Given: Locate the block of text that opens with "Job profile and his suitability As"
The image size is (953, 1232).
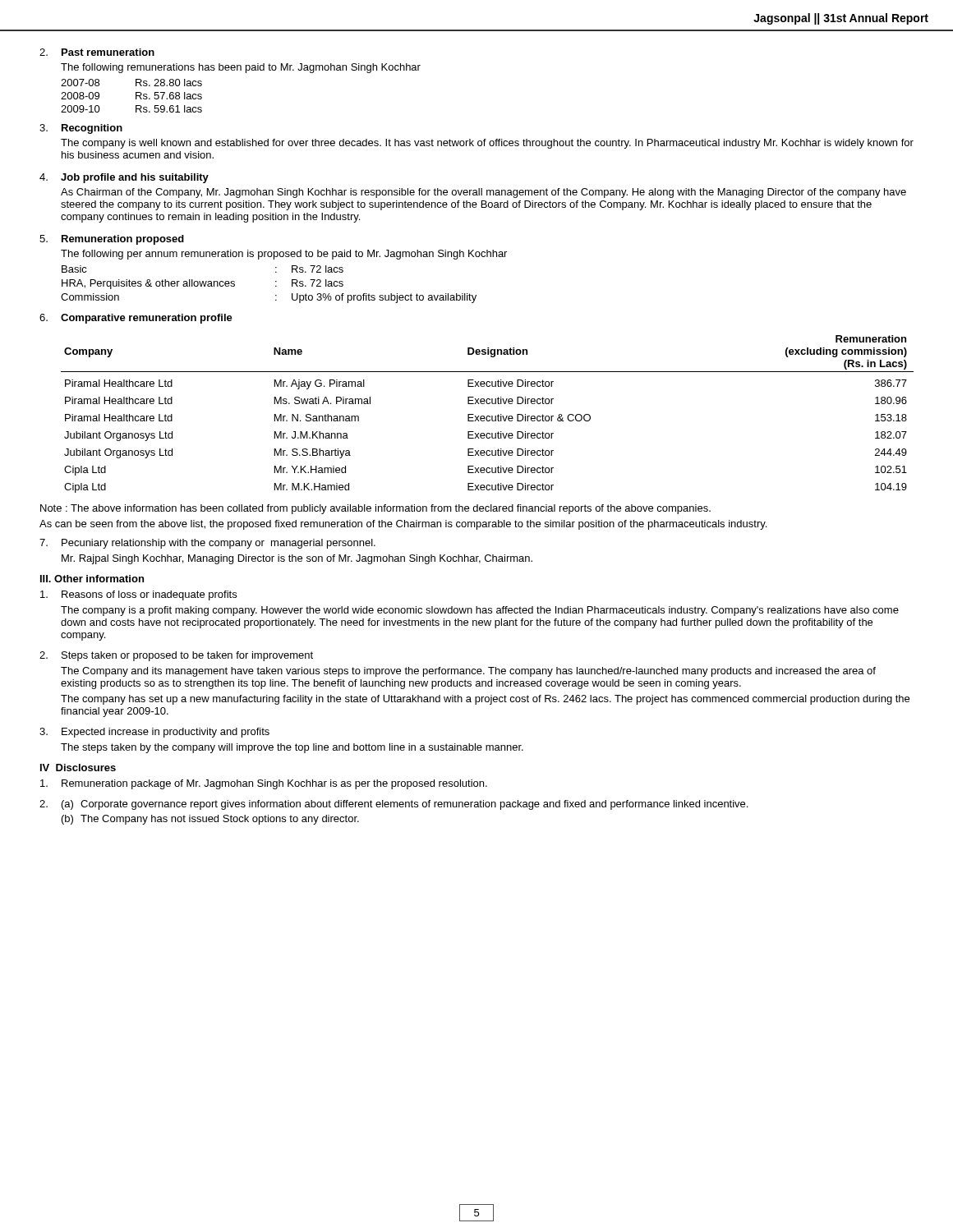Looking at the screenshot, I should coord(476,198).
